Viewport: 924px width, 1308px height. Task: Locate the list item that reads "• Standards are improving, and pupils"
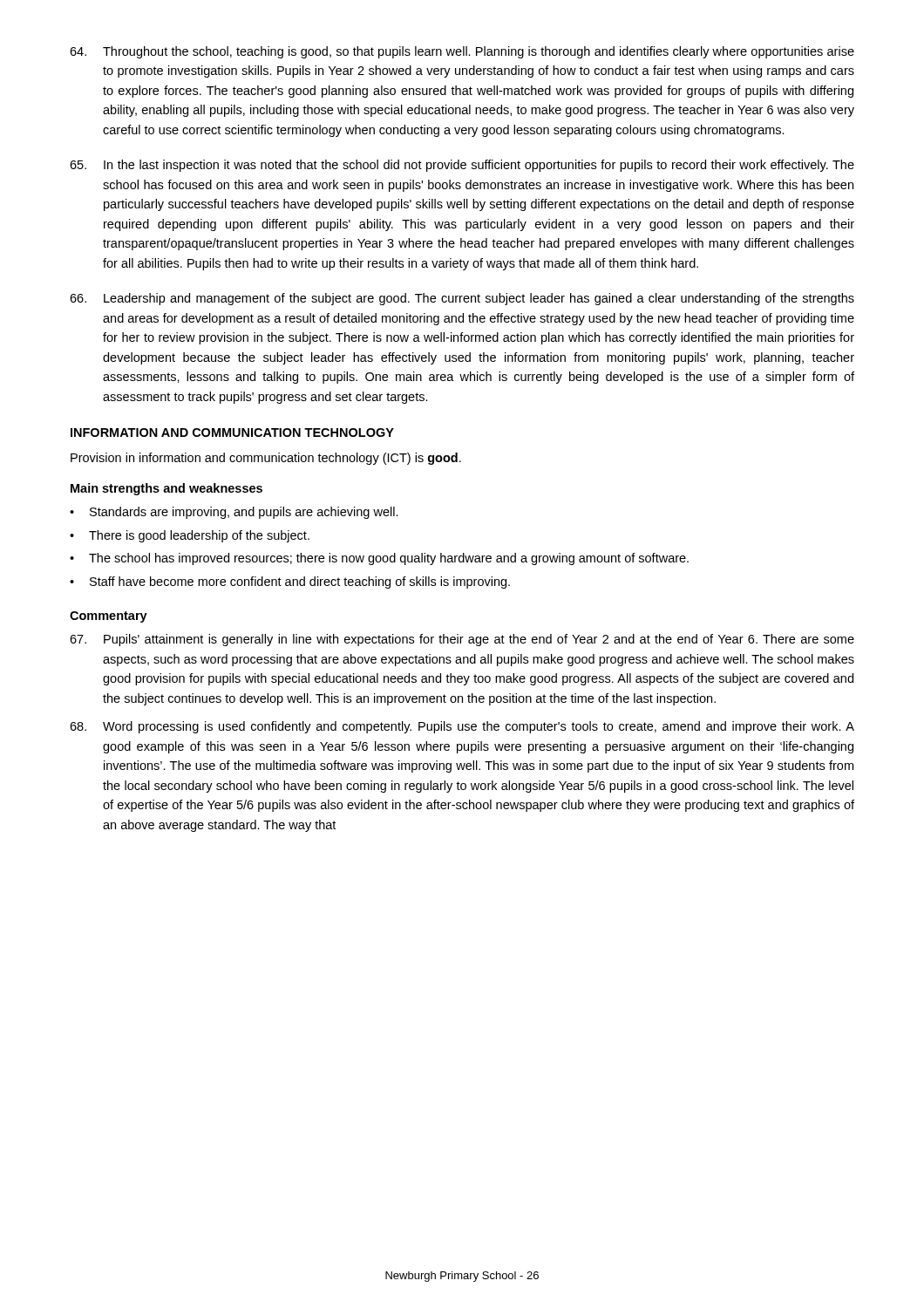click(x=234, y=513)
